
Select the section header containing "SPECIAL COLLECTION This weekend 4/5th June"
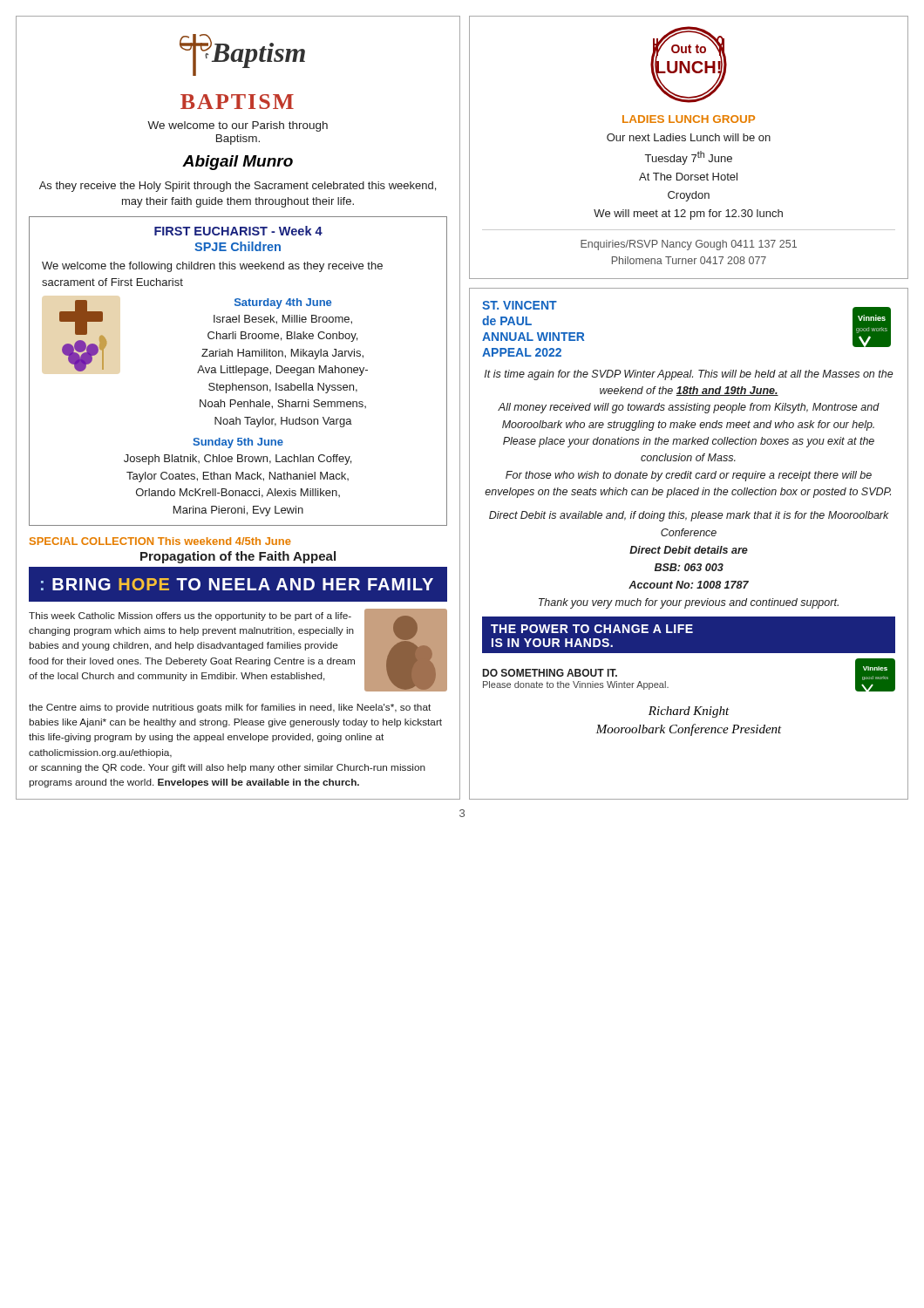click(x=160, y=541)
